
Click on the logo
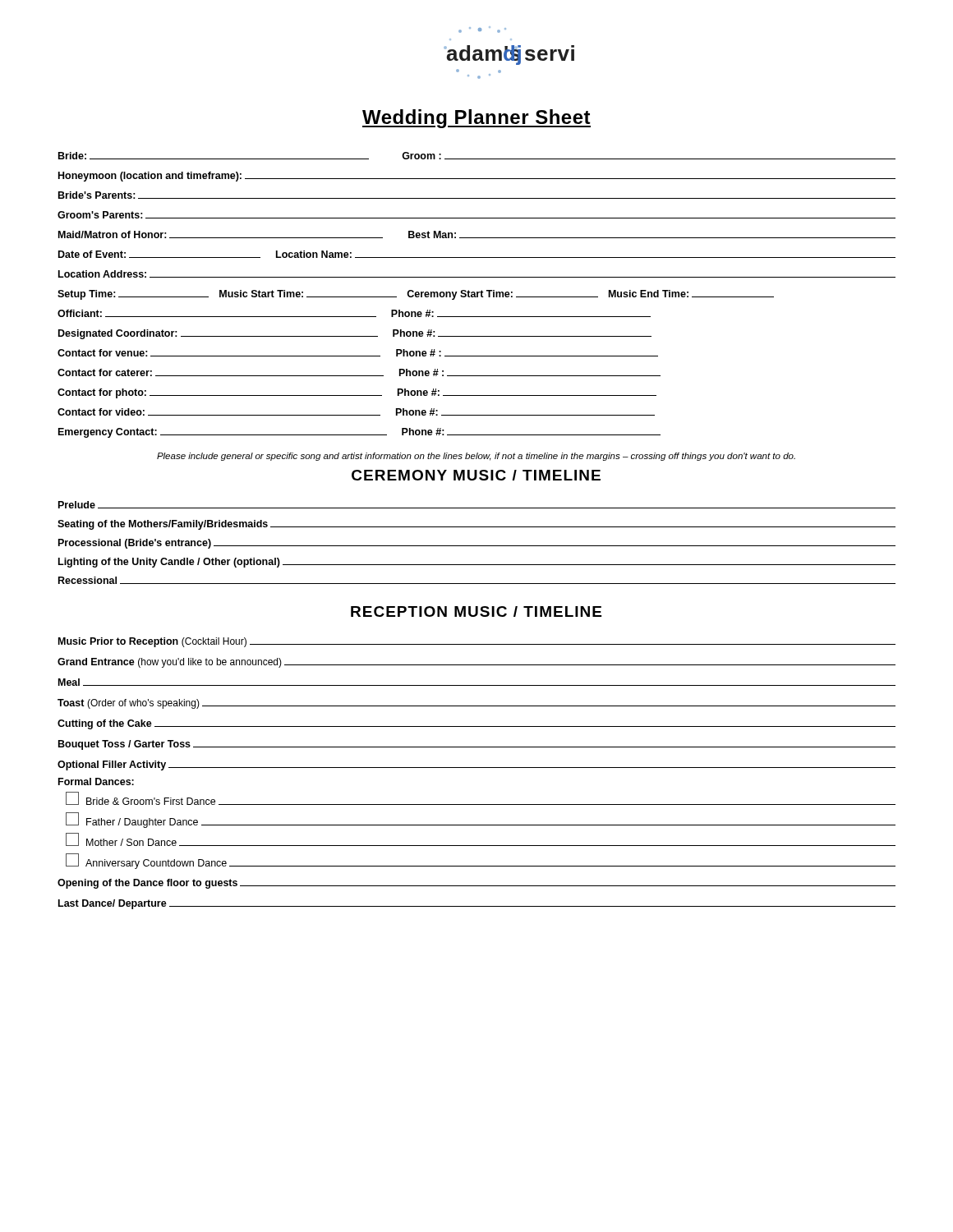pos(476,63)
